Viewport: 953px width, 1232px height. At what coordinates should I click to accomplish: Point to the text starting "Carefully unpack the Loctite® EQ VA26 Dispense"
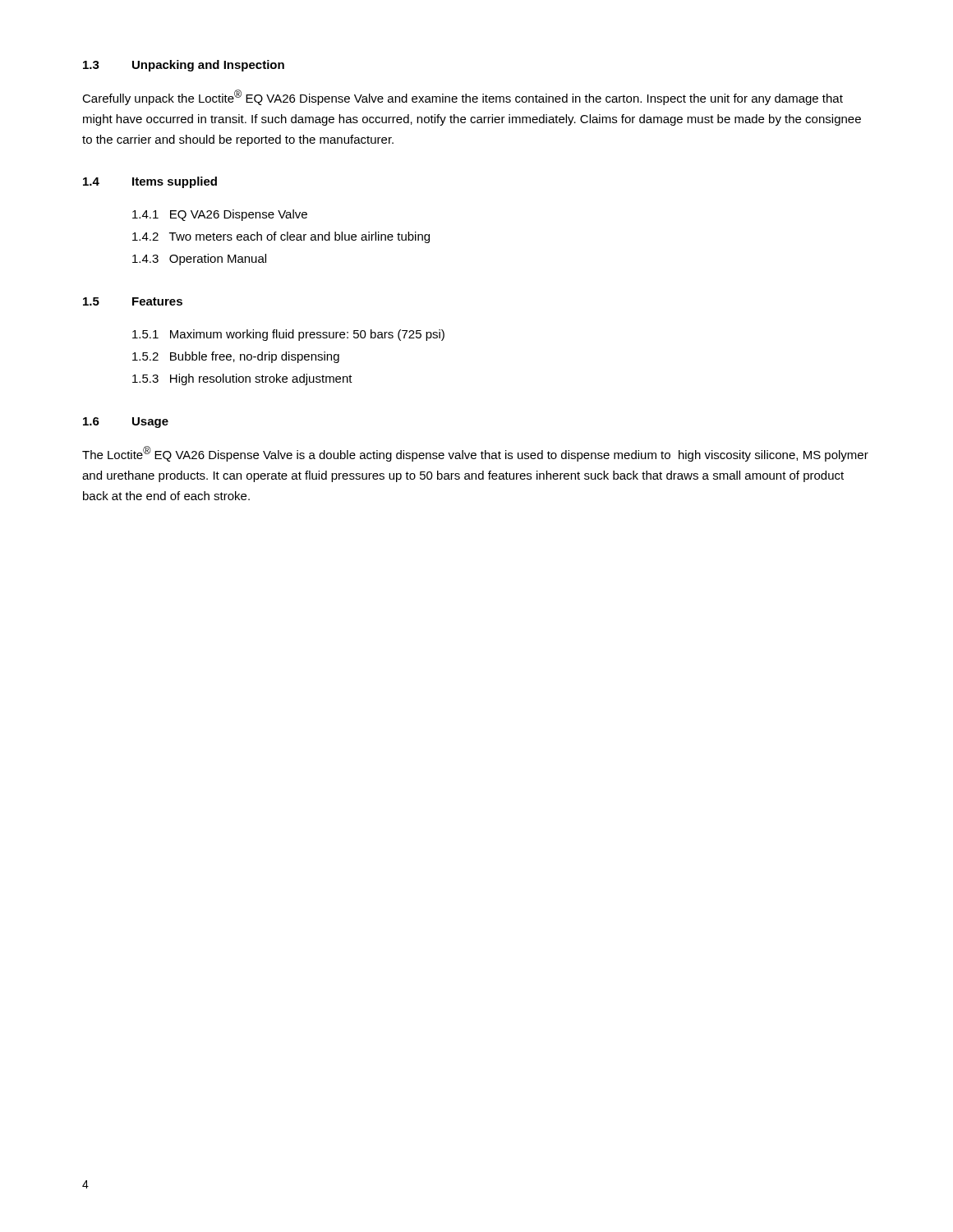point(472,117)
